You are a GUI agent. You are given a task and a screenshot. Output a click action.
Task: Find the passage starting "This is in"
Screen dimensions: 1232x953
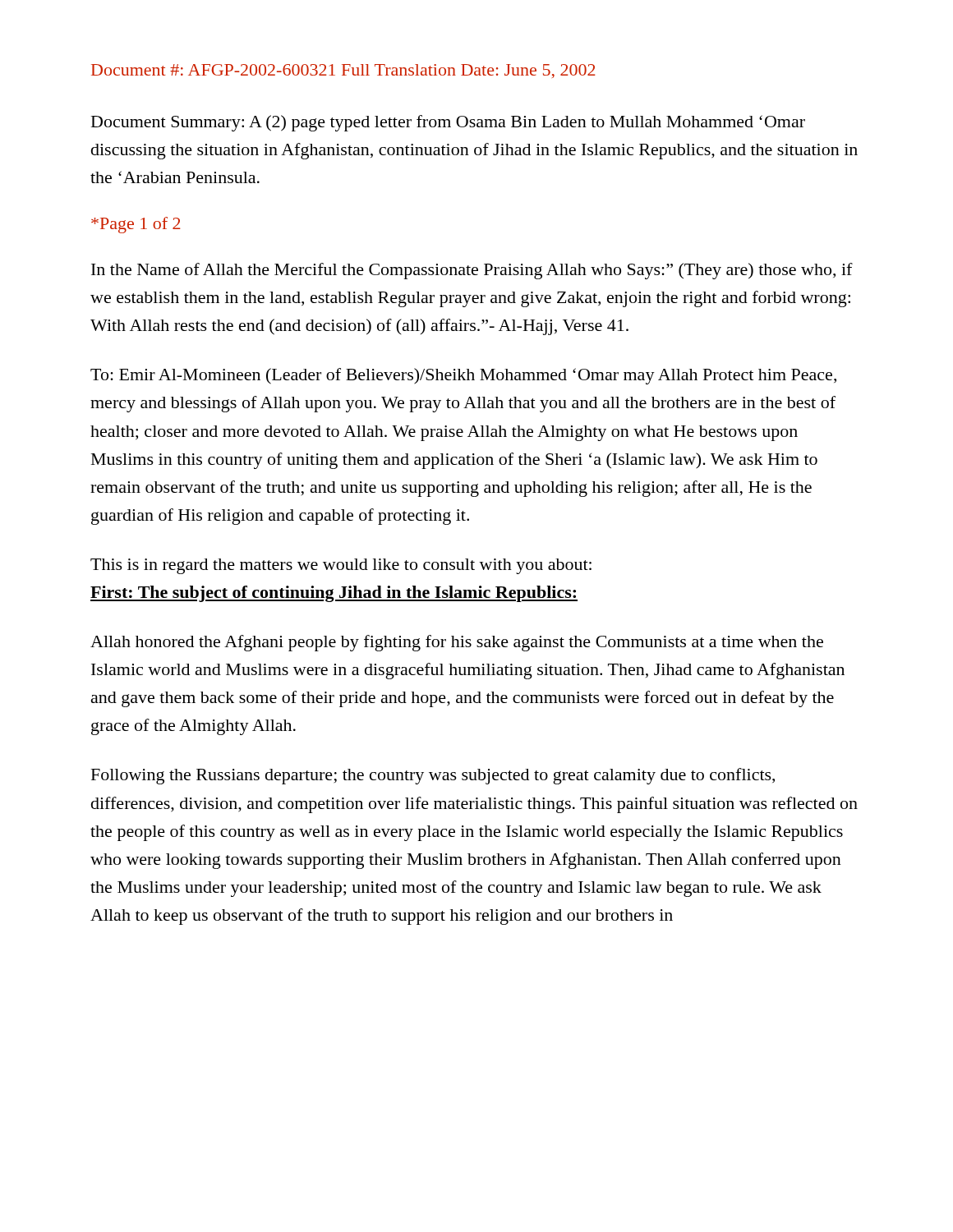click(x=342, y=578)
